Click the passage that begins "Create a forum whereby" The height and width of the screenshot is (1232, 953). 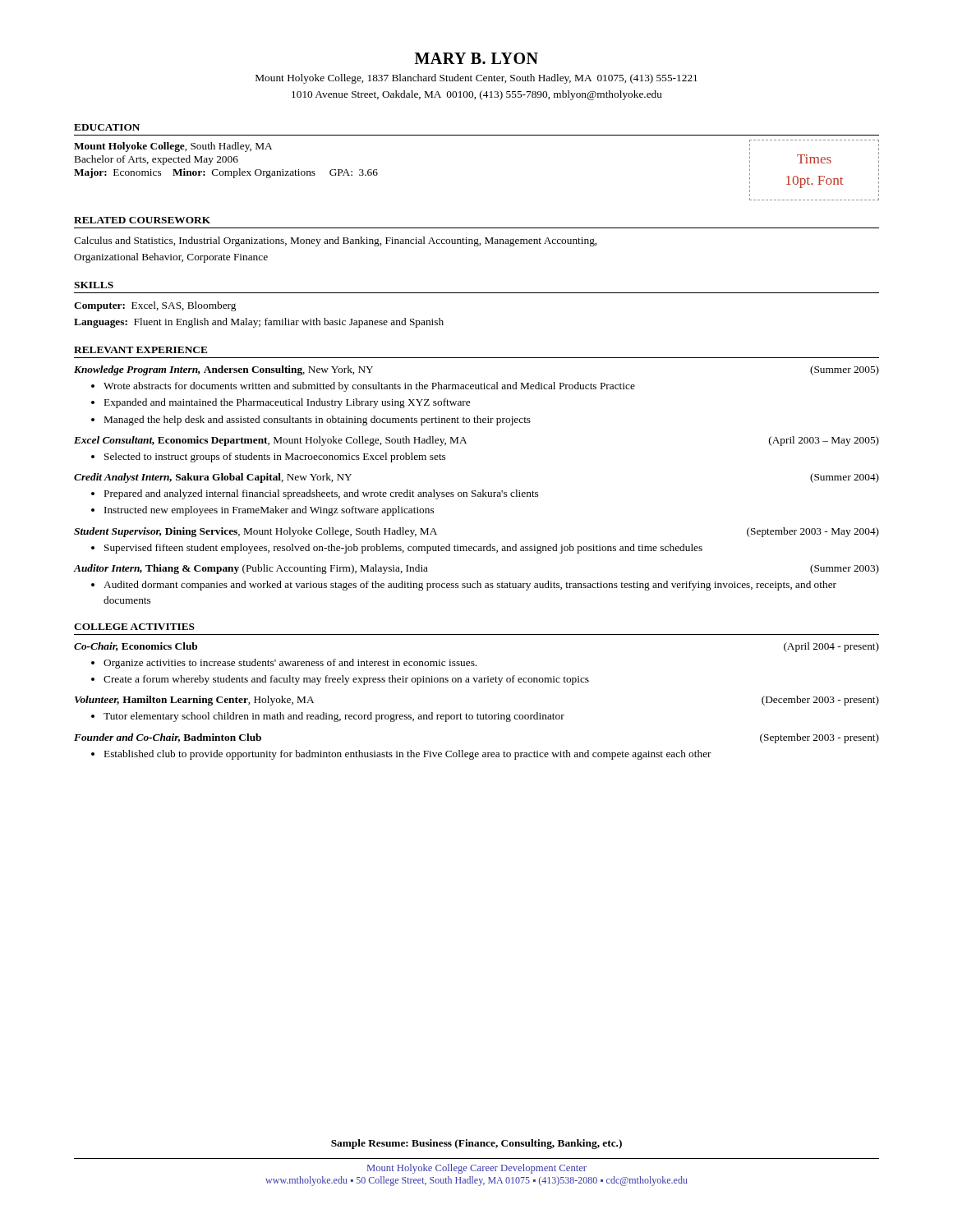[346, 679]
